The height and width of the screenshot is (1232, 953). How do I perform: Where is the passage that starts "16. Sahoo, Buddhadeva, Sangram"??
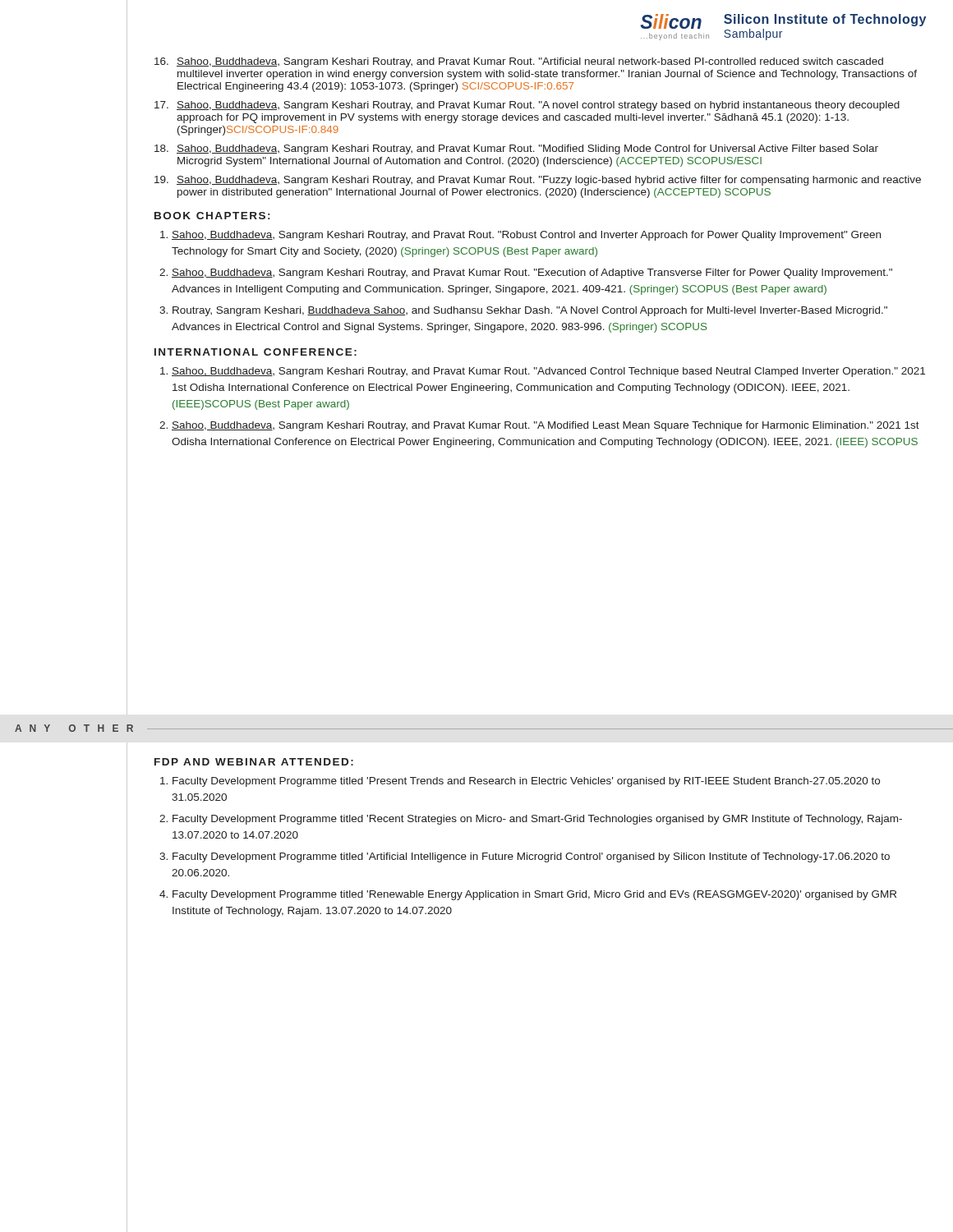(x=540, y=74)
